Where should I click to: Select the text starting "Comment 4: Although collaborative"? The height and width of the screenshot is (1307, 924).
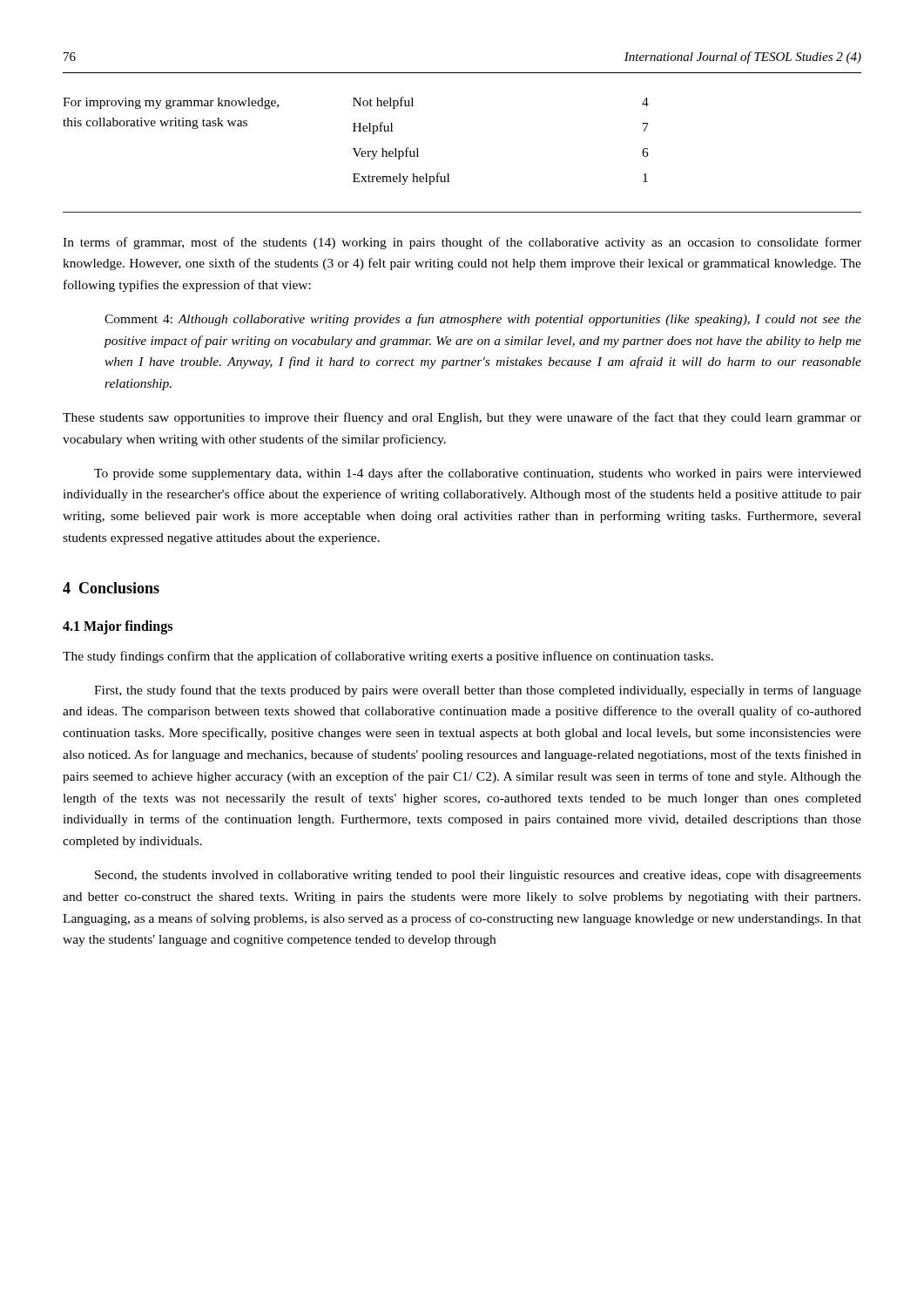[x=483, y=351]
